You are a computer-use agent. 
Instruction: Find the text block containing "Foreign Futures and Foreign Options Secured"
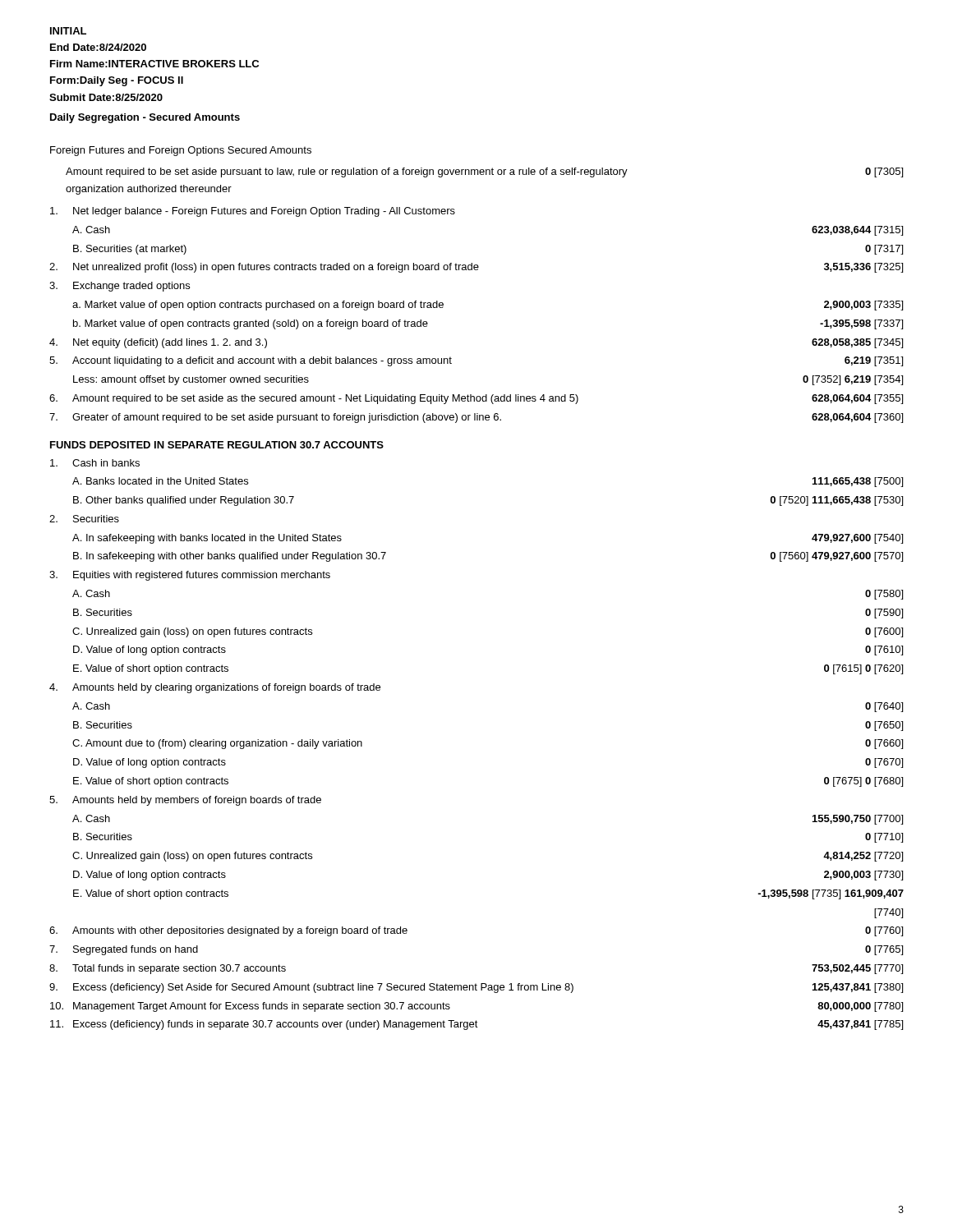[180, 150]
